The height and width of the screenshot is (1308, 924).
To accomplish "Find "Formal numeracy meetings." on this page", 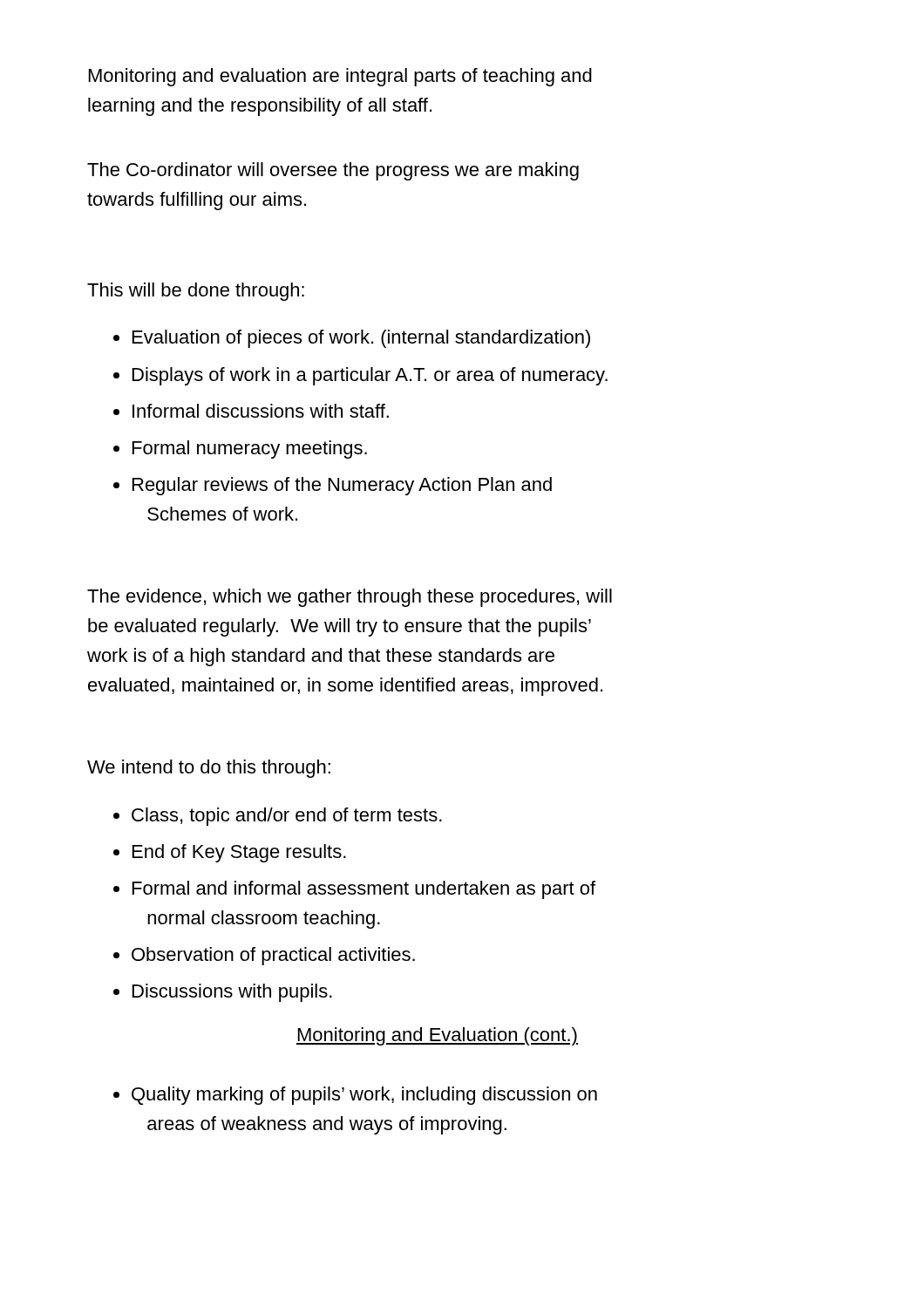I will [250, 448].
